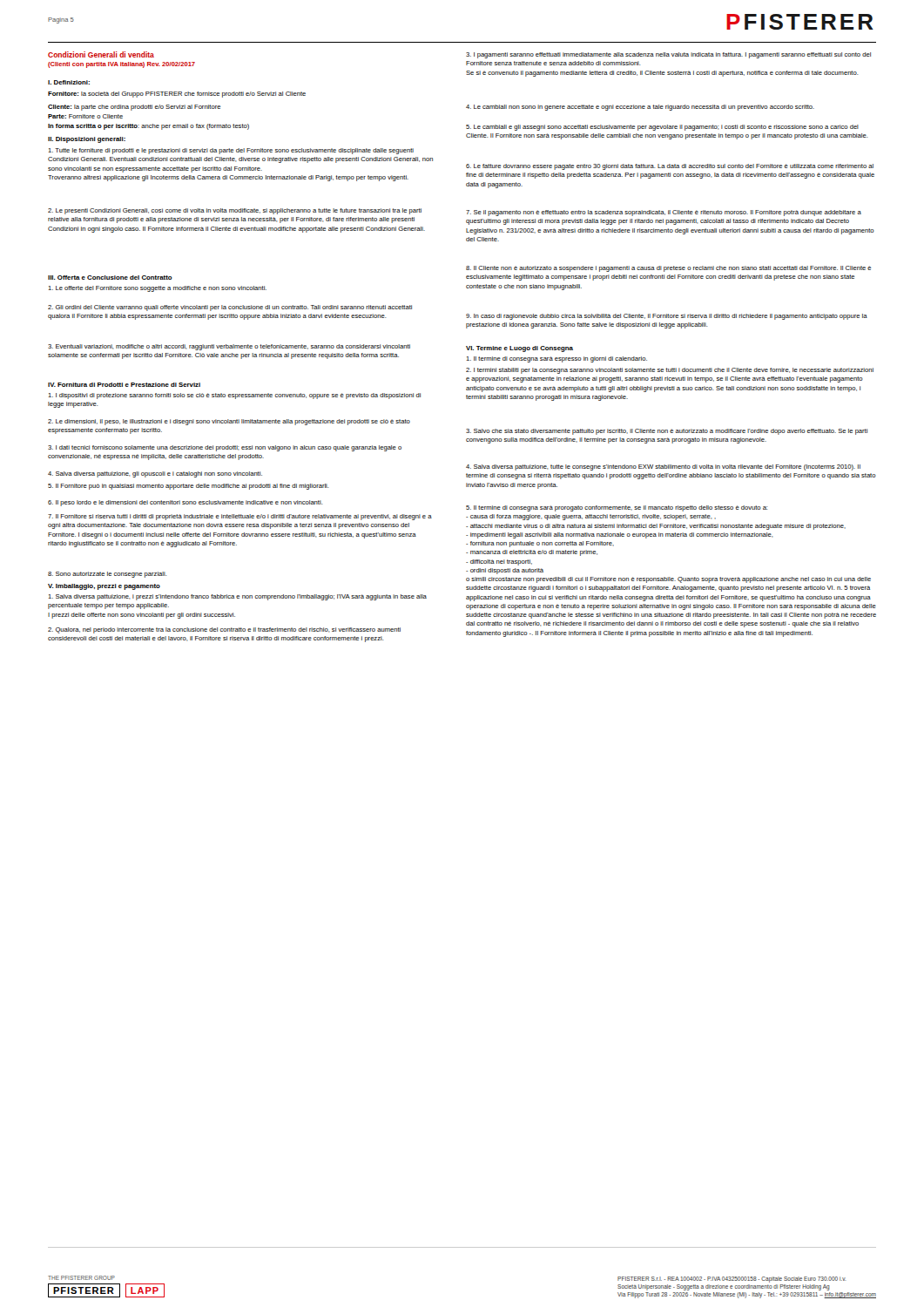Locate the text block that reads "In forma scritta o"
Viewport: 924px width, 1307px height.
149,126
